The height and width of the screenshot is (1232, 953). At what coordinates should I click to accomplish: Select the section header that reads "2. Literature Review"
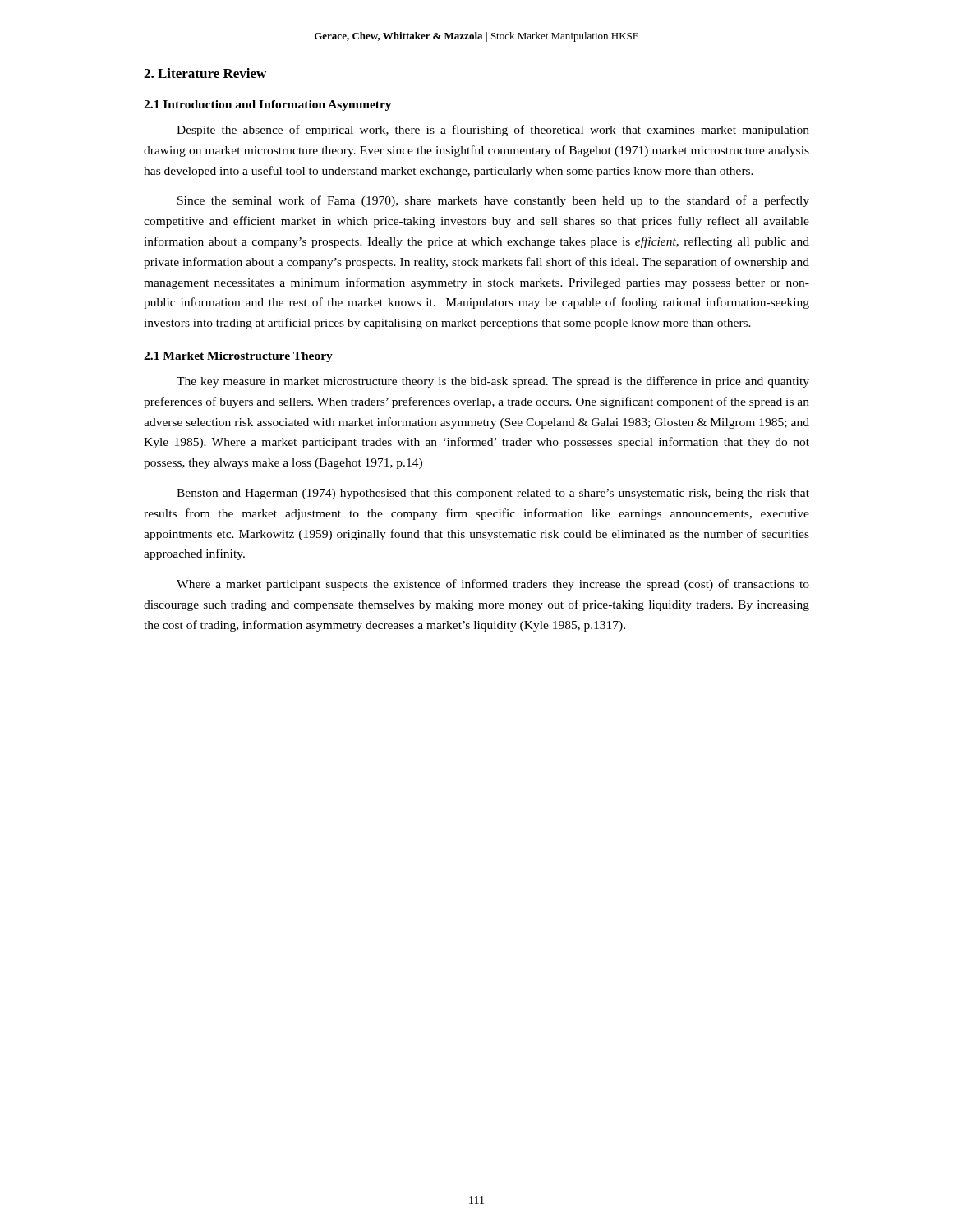tap(205, 73)
